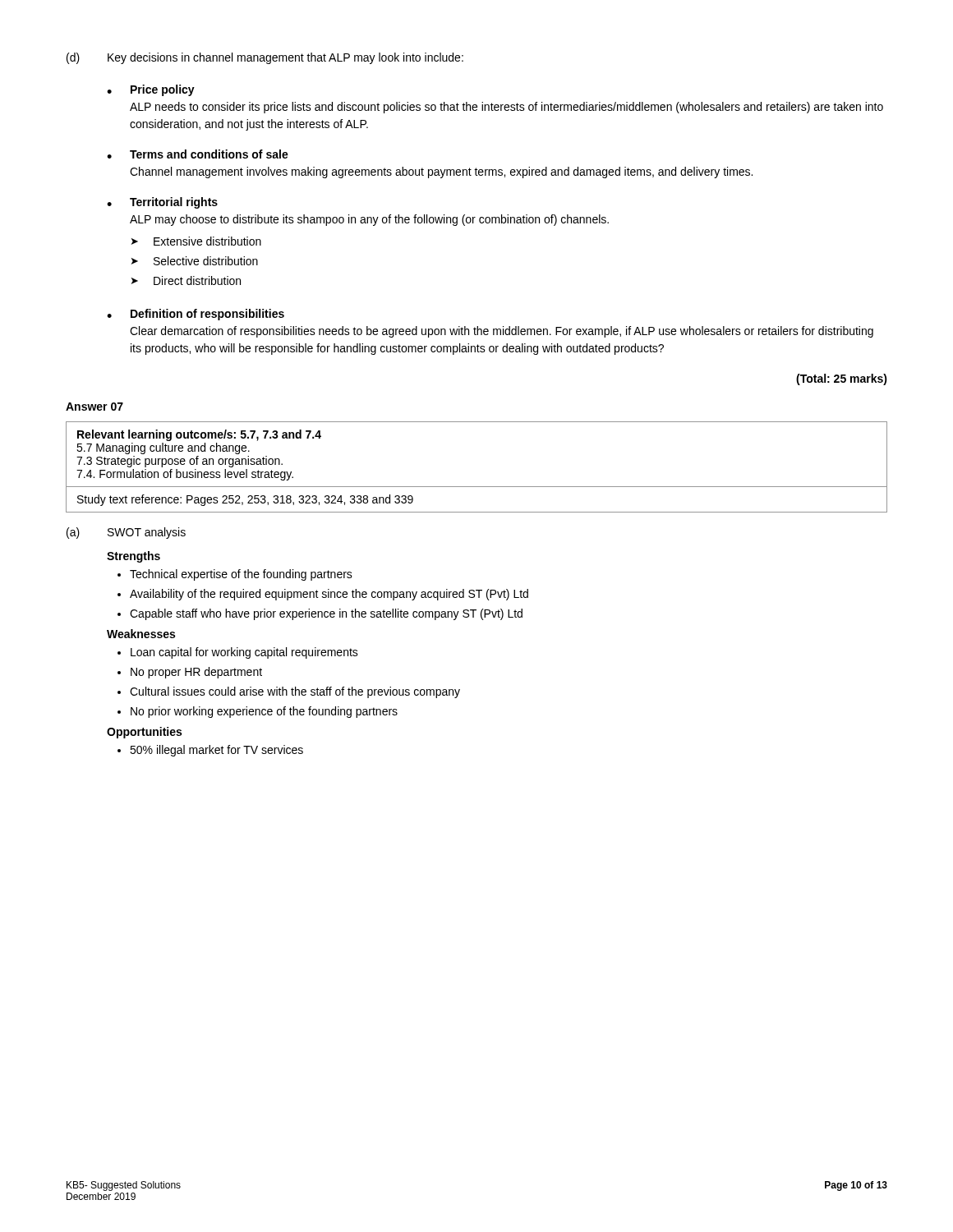953x1232 pixels.
Task: Select the list item with the text "• Price policy ALP needs"
Action: coord(497,107)
